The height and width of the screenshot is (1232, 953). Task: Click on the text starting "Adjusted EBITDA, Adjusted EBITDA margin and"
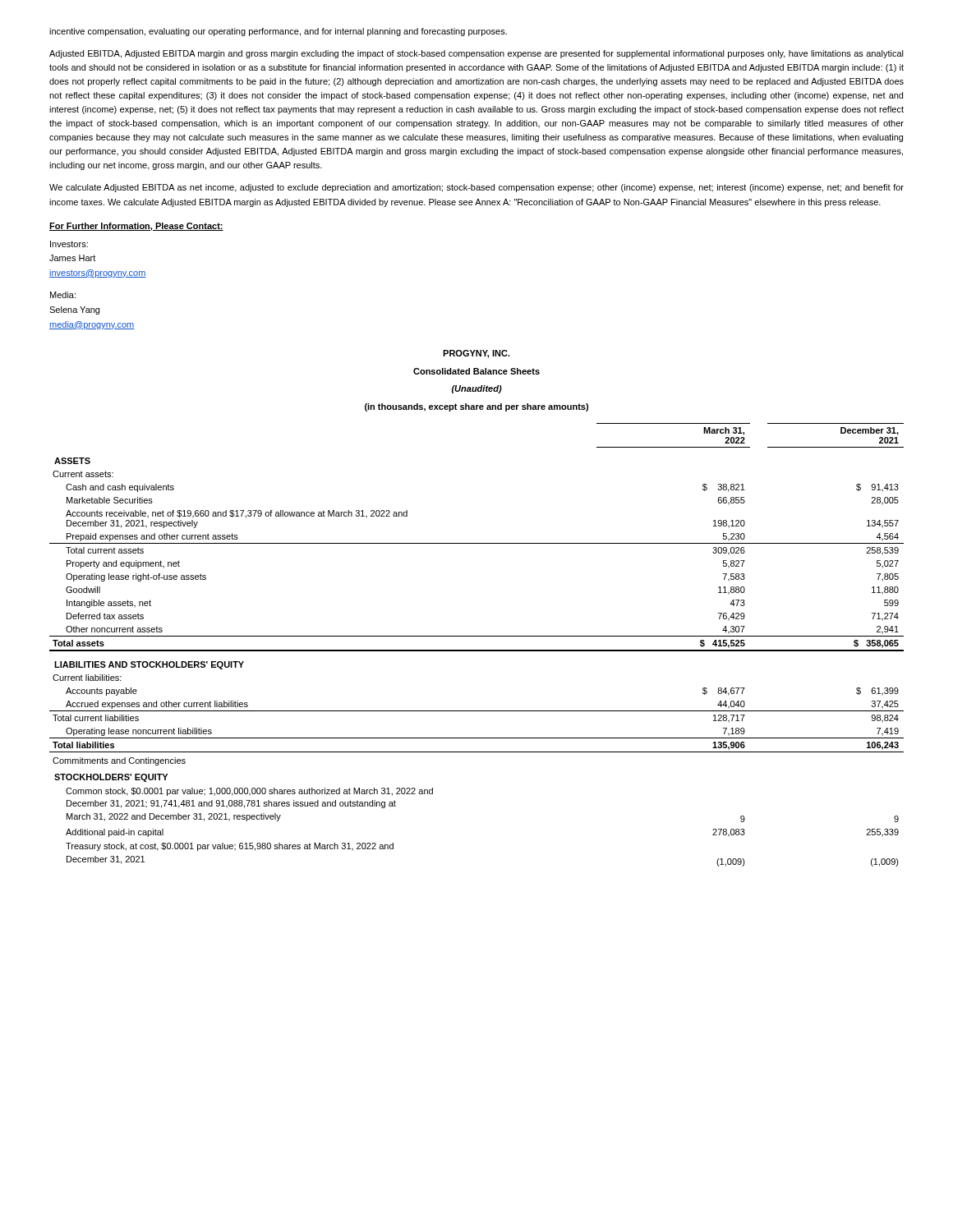[476, 109]
